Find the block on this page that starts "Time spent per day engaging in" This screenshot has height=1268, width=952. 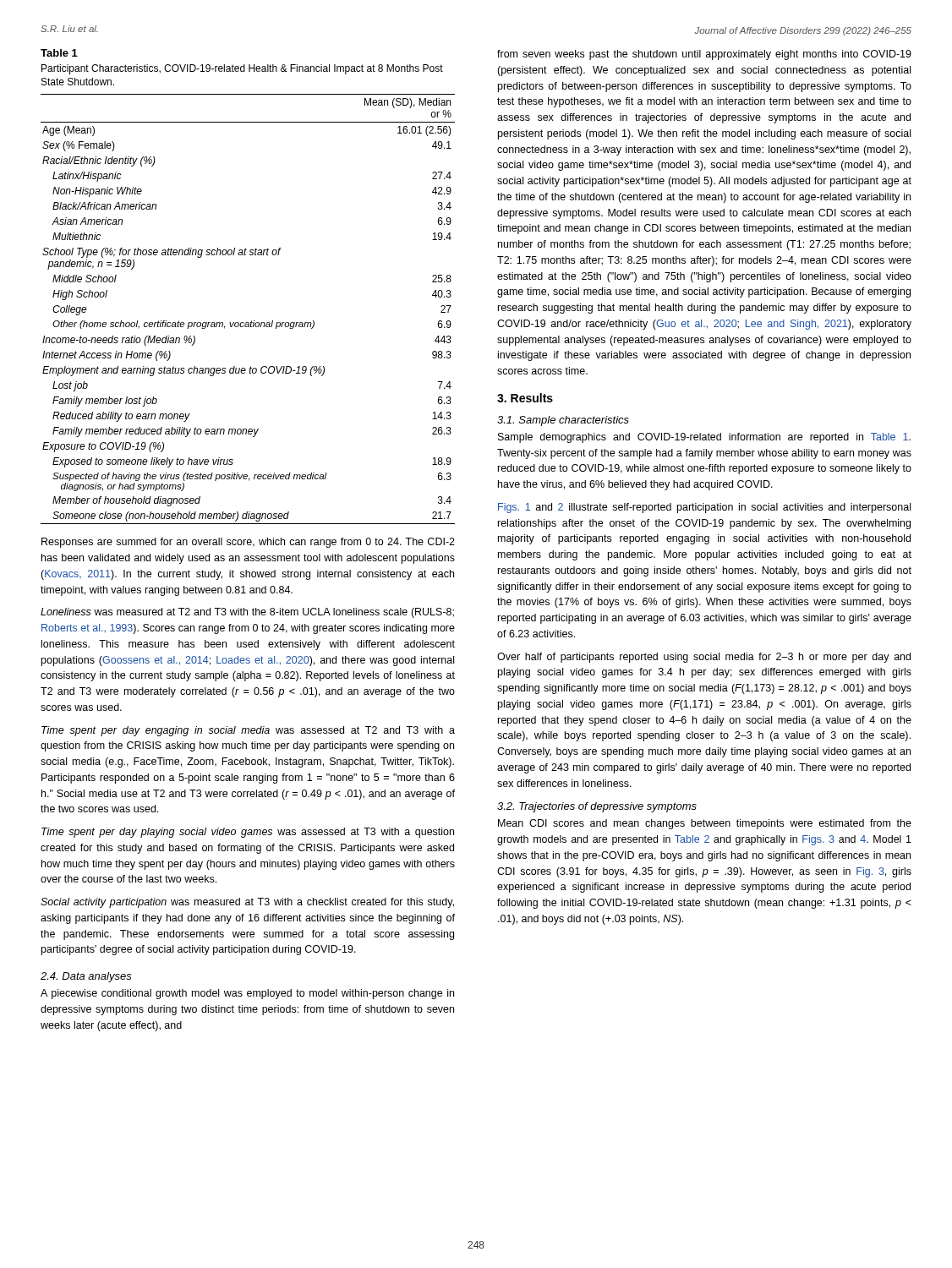[248, 770]
